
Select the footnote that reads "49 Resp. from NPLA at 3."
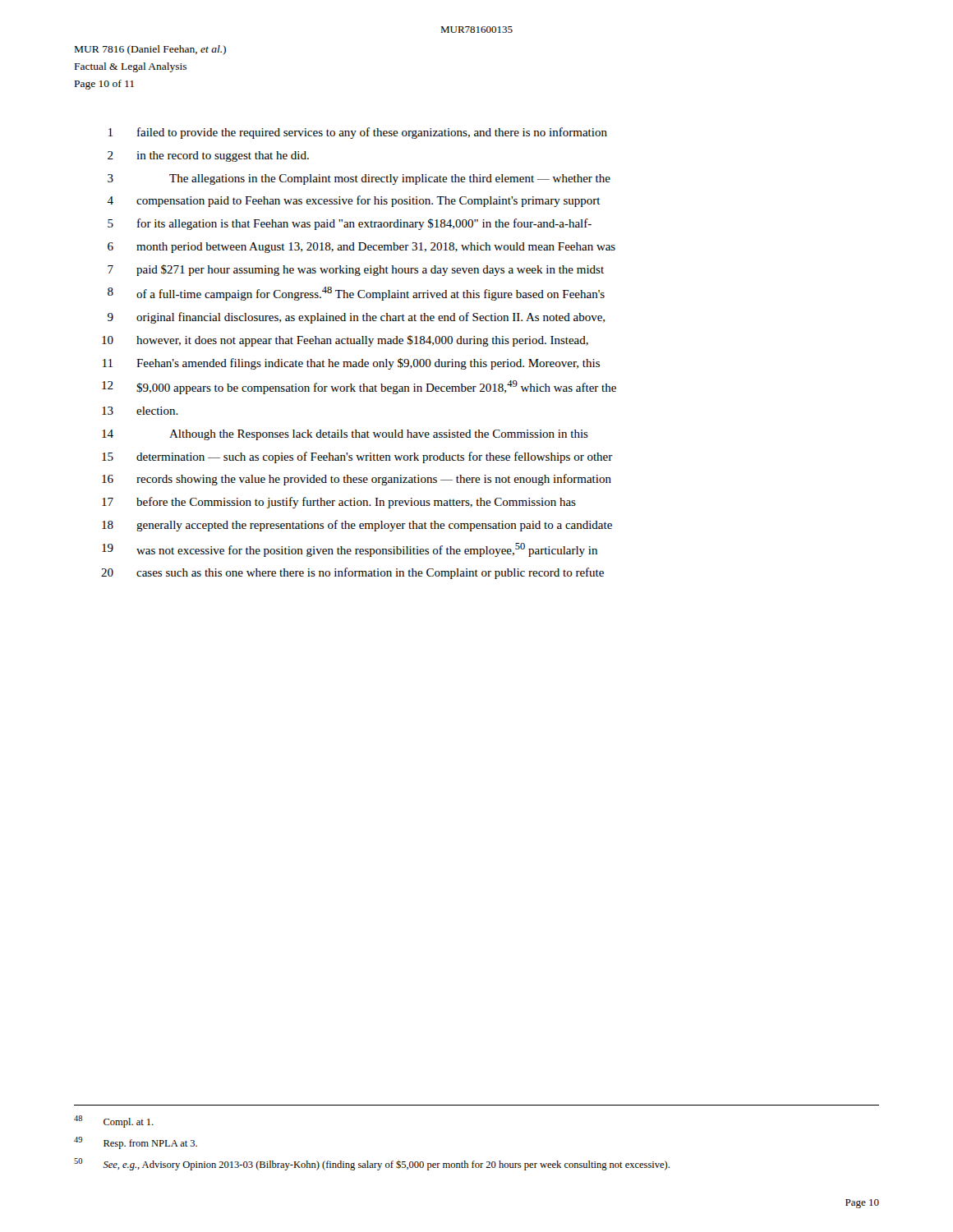coord(136,1142)
